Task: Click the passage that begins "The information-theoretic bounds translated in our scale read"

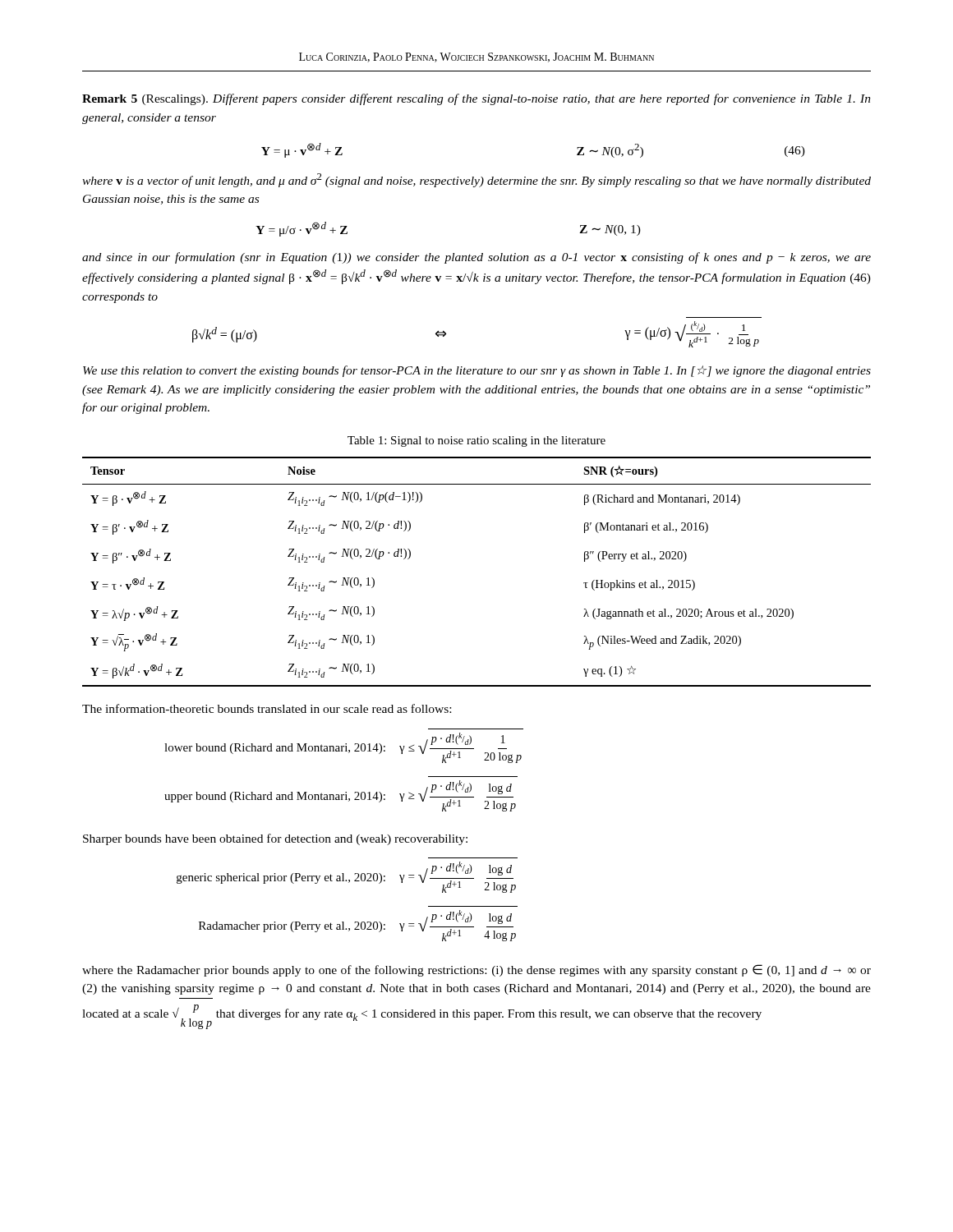Action: [267, 708]
